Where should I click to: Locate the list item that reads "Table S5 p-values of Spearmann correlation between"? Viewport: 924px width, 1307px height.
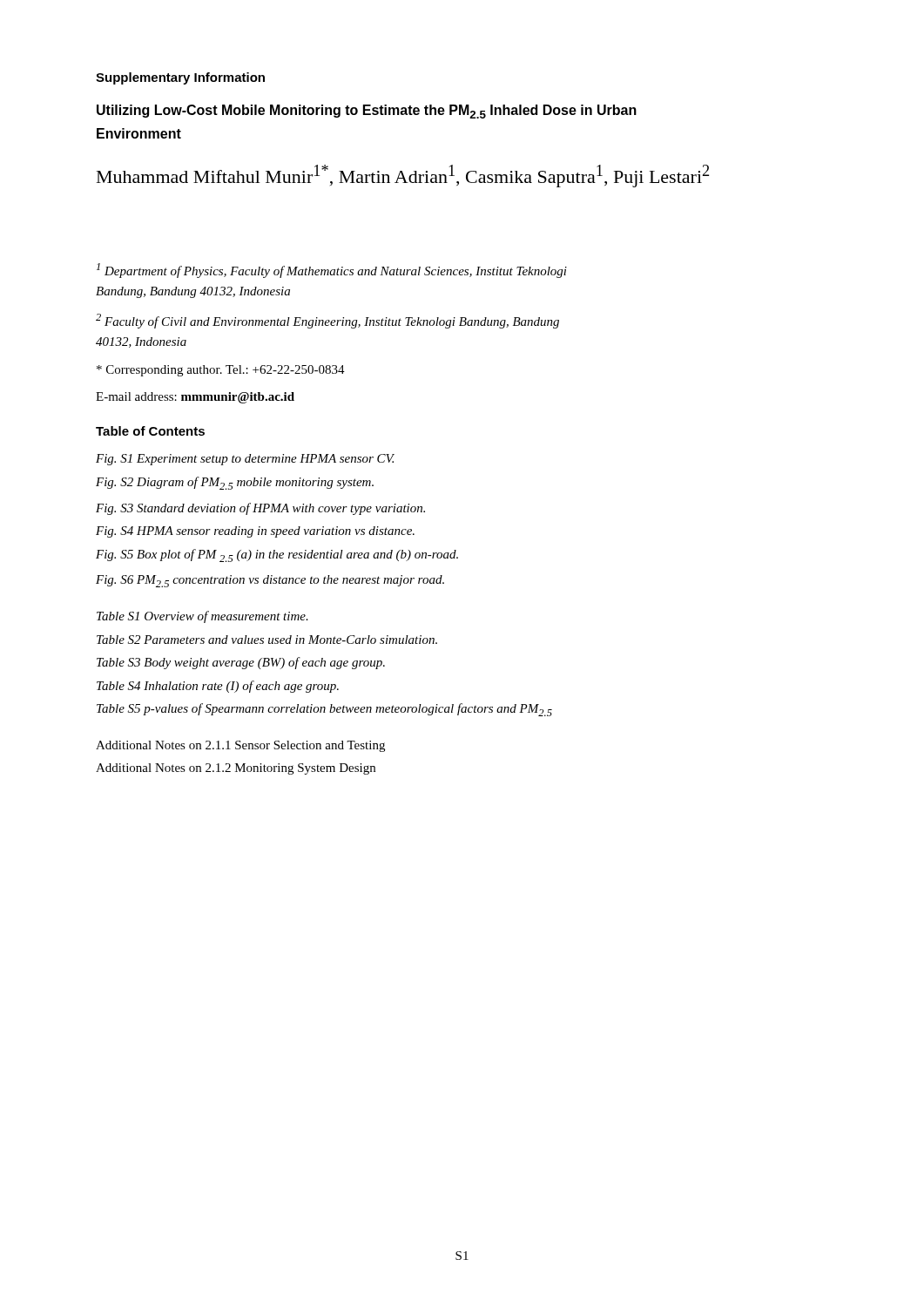[324, 710]
